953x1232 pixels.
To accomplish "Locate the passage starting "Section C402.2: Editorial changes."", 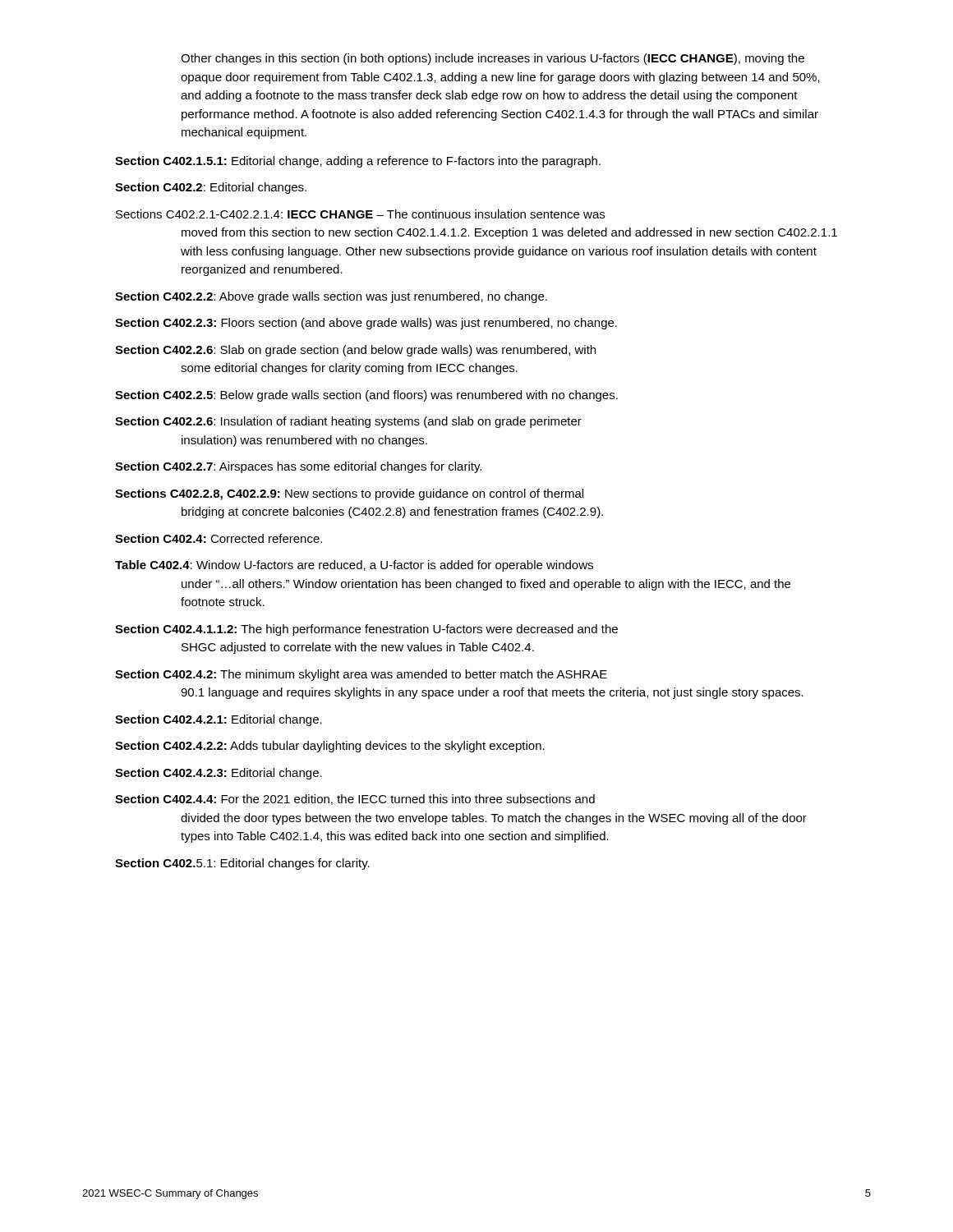I will pyautogui.click(x=211, y=187).
